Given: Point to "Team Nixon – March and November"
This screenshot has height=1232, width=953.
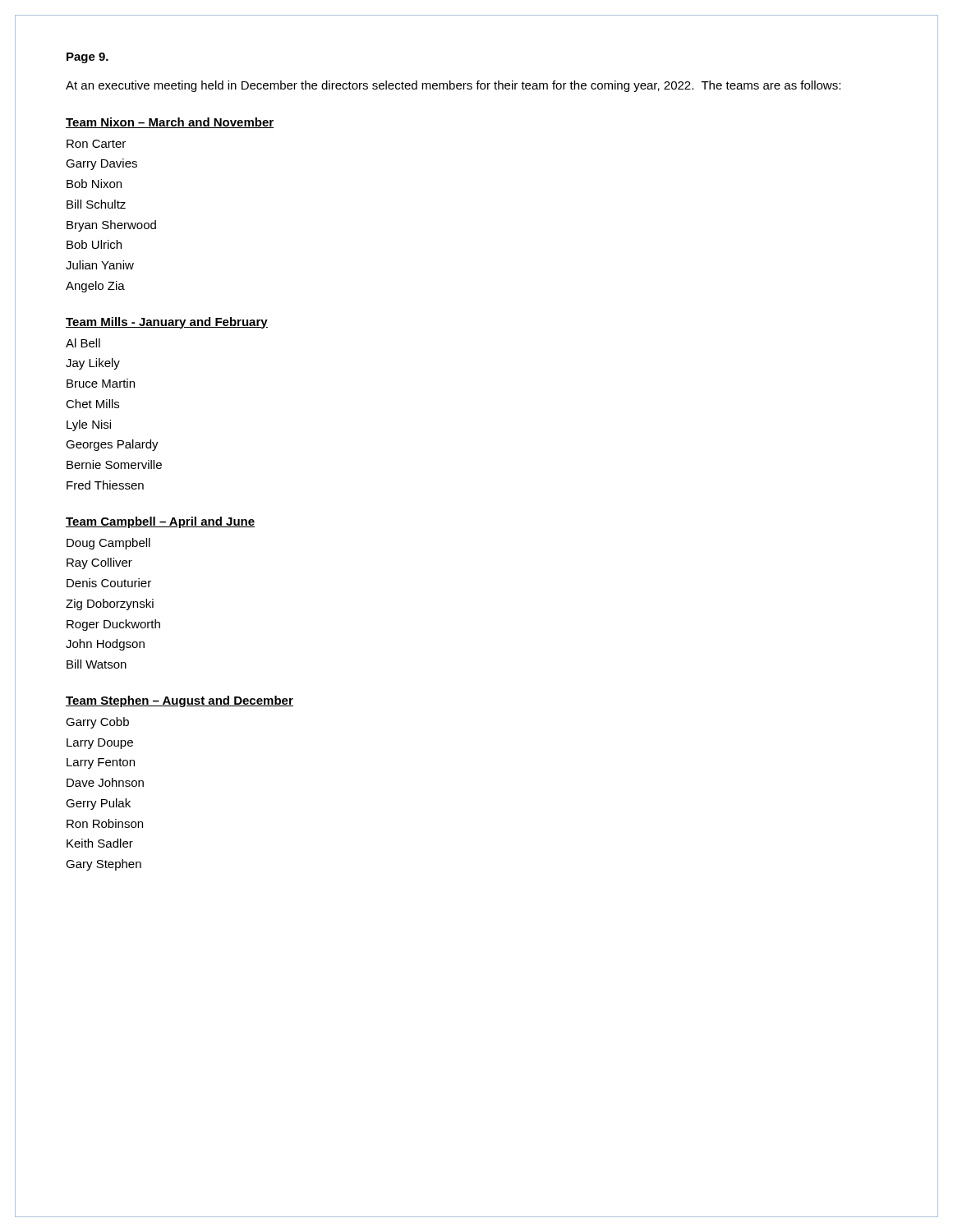Looking at the screenshot, I should coord(170,122).
